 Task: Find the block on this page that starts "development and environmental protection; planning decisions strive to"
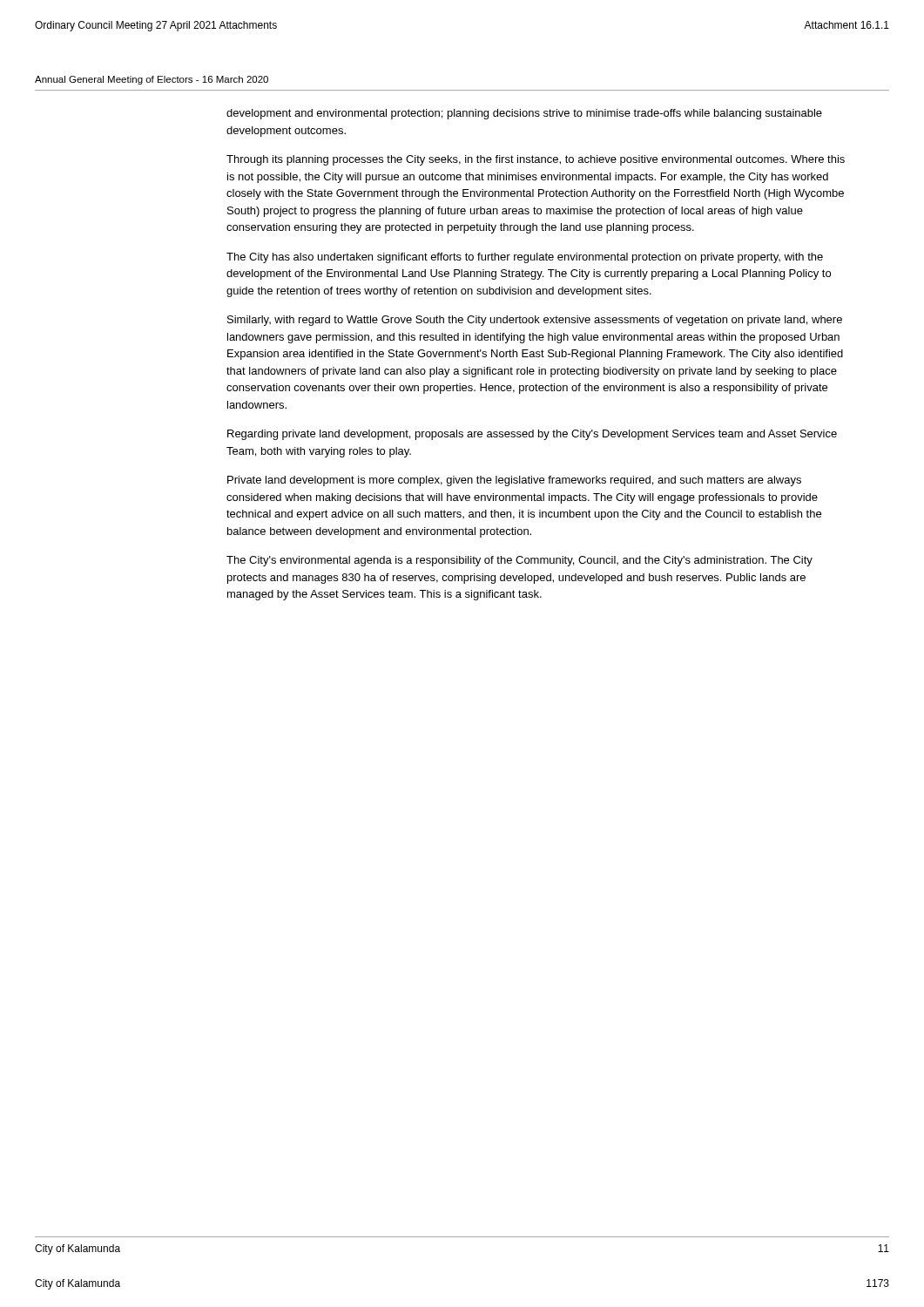coord(540,122)
